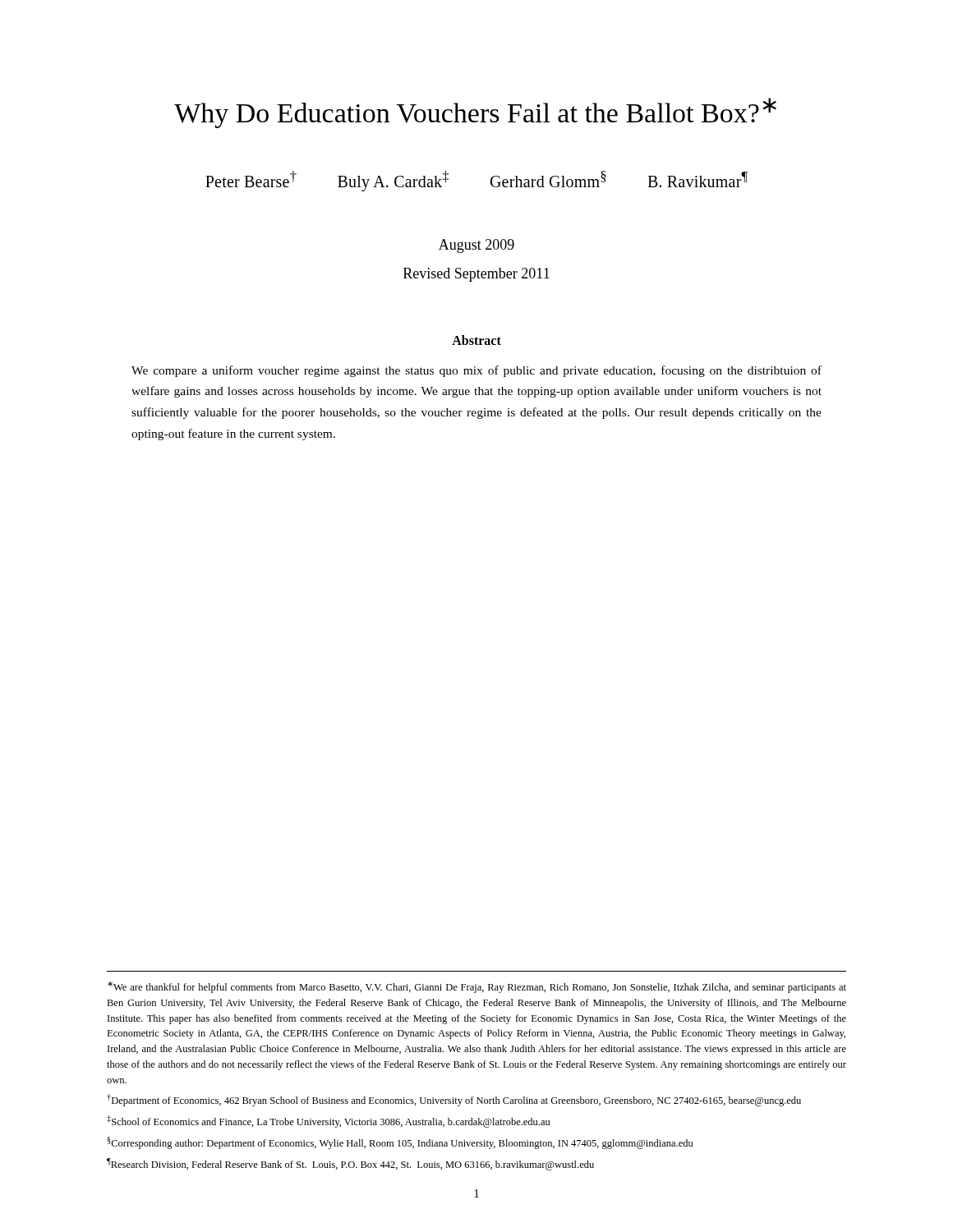Viewport: 953px width, 1232px height.
Task: Click on the footnote containing "‡School of Economics and Finance, La Trobe University,"
Action: click(x=329, y=1121)
